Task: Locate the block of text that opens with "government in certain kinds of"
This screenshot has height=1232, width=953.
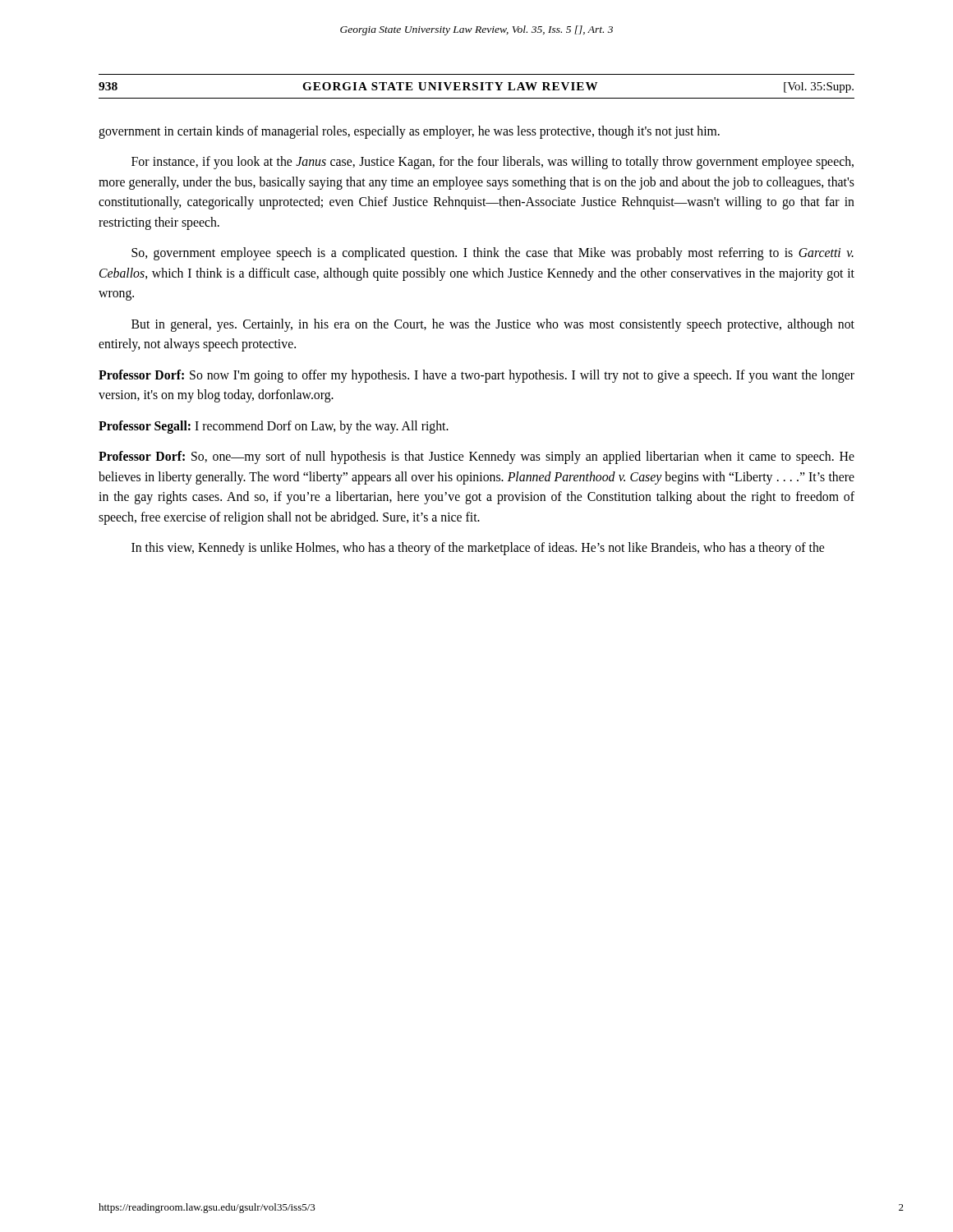Action: pyautogui.click(x=476, y=132)
